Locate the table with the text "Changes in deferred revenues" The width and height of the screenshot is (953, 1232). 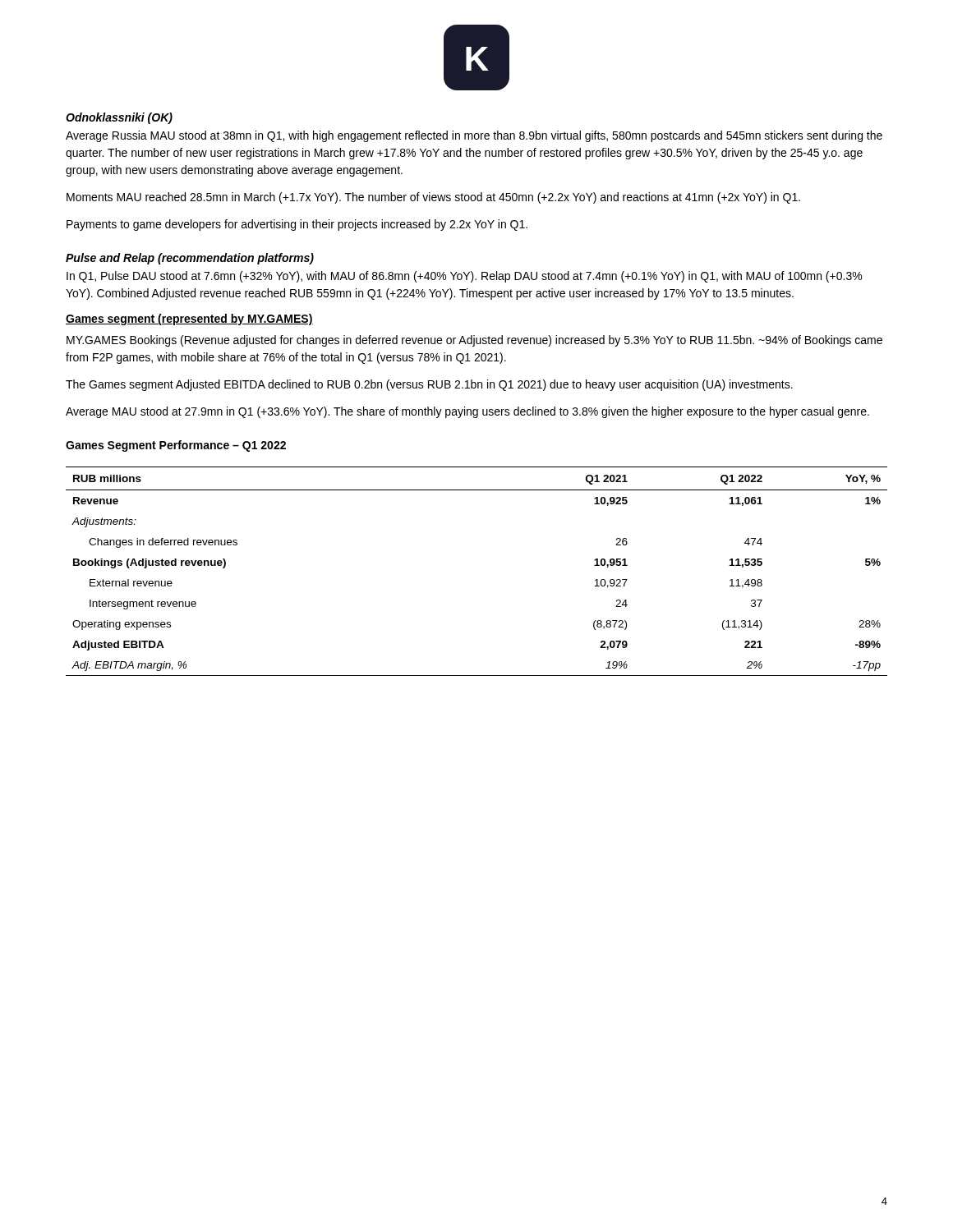pos(476,571)
